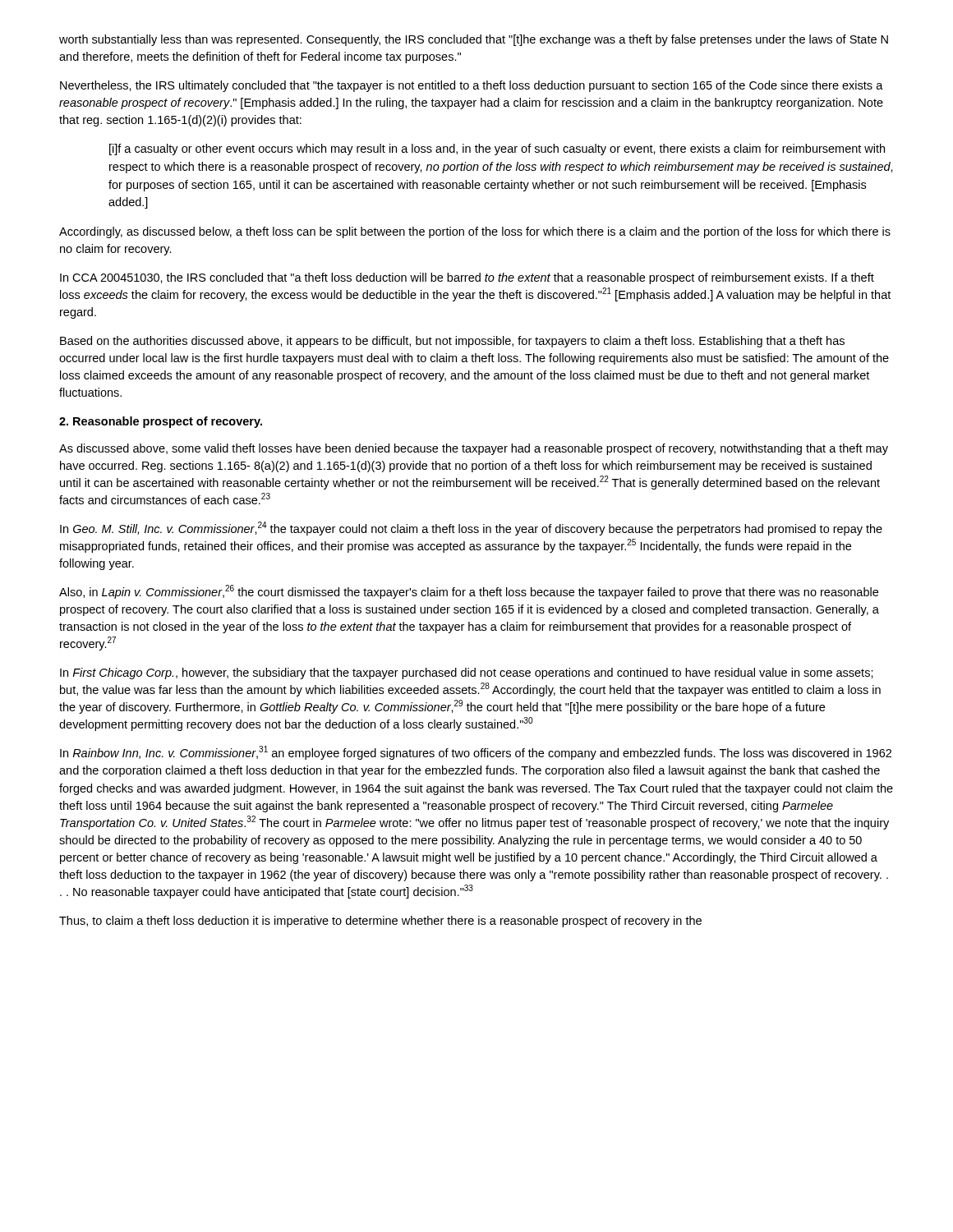Find the element starting "Thus, to claim a theft"
Image resolution: width=953 pixels, height=1232 pixels.
pos(381,920)
